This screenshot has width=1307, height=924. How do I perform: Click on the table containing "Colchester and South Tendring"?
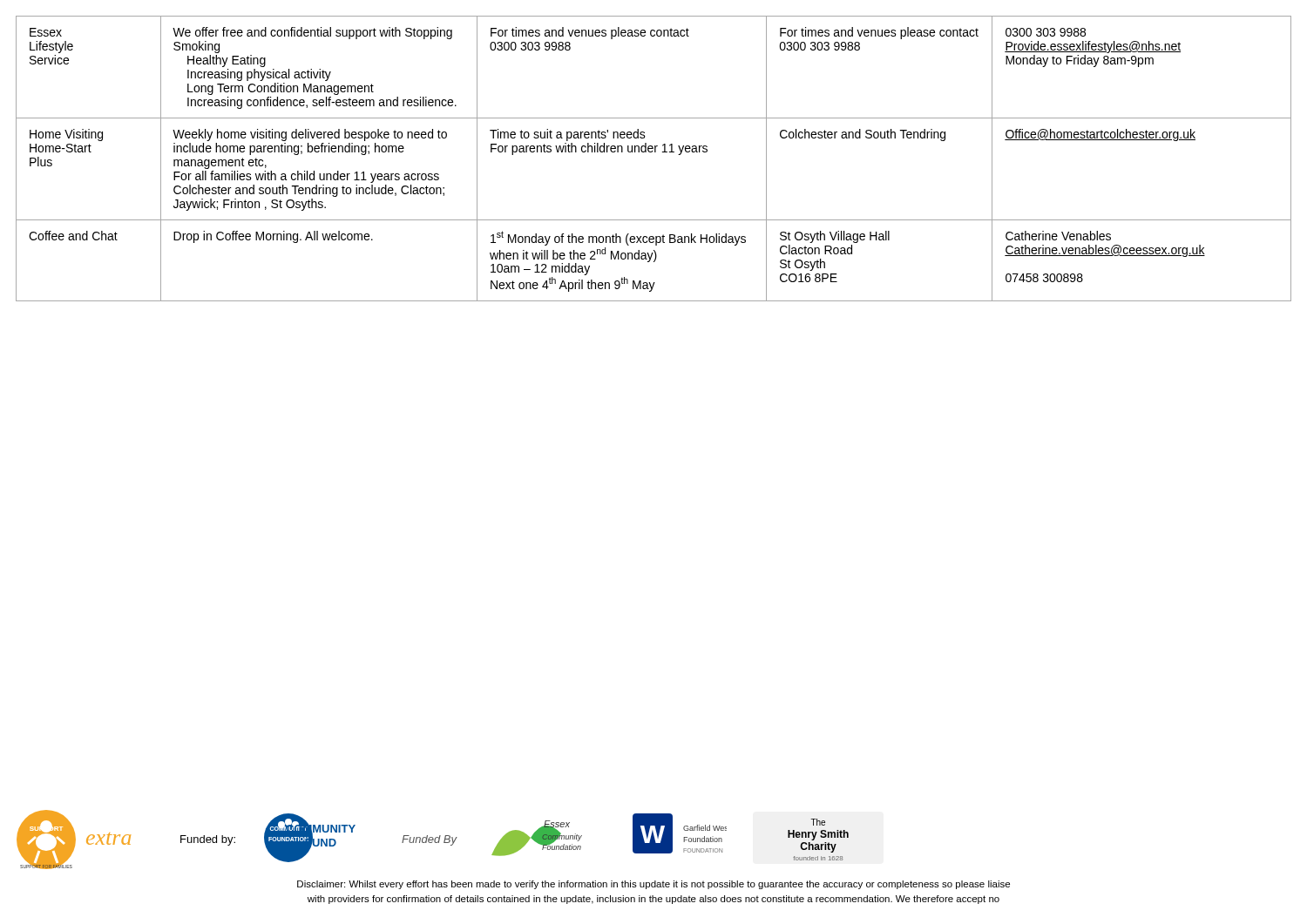coord(654,159)
